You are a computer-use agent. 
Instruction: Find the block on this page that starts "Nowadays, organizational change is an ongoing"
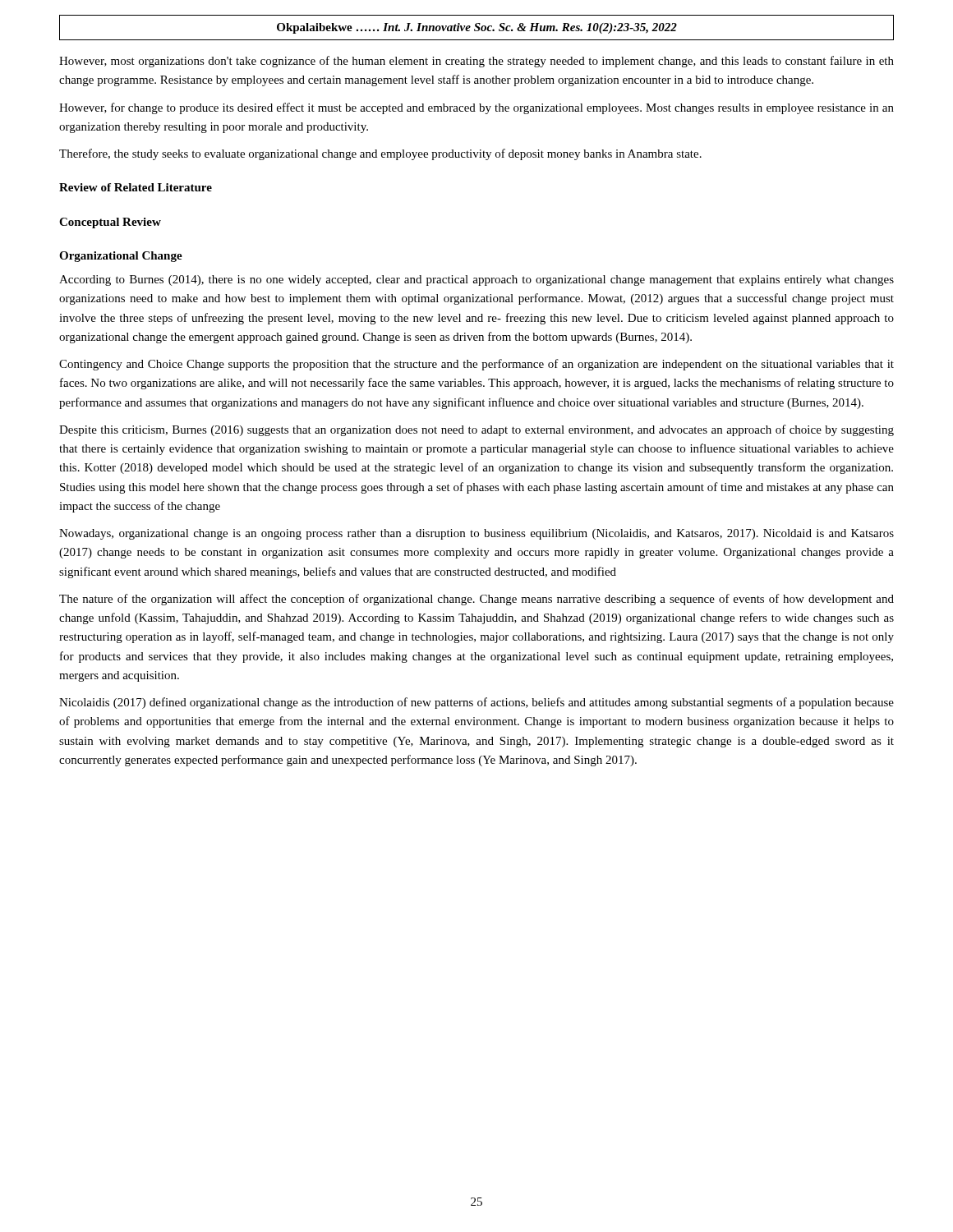pos(476,552)
